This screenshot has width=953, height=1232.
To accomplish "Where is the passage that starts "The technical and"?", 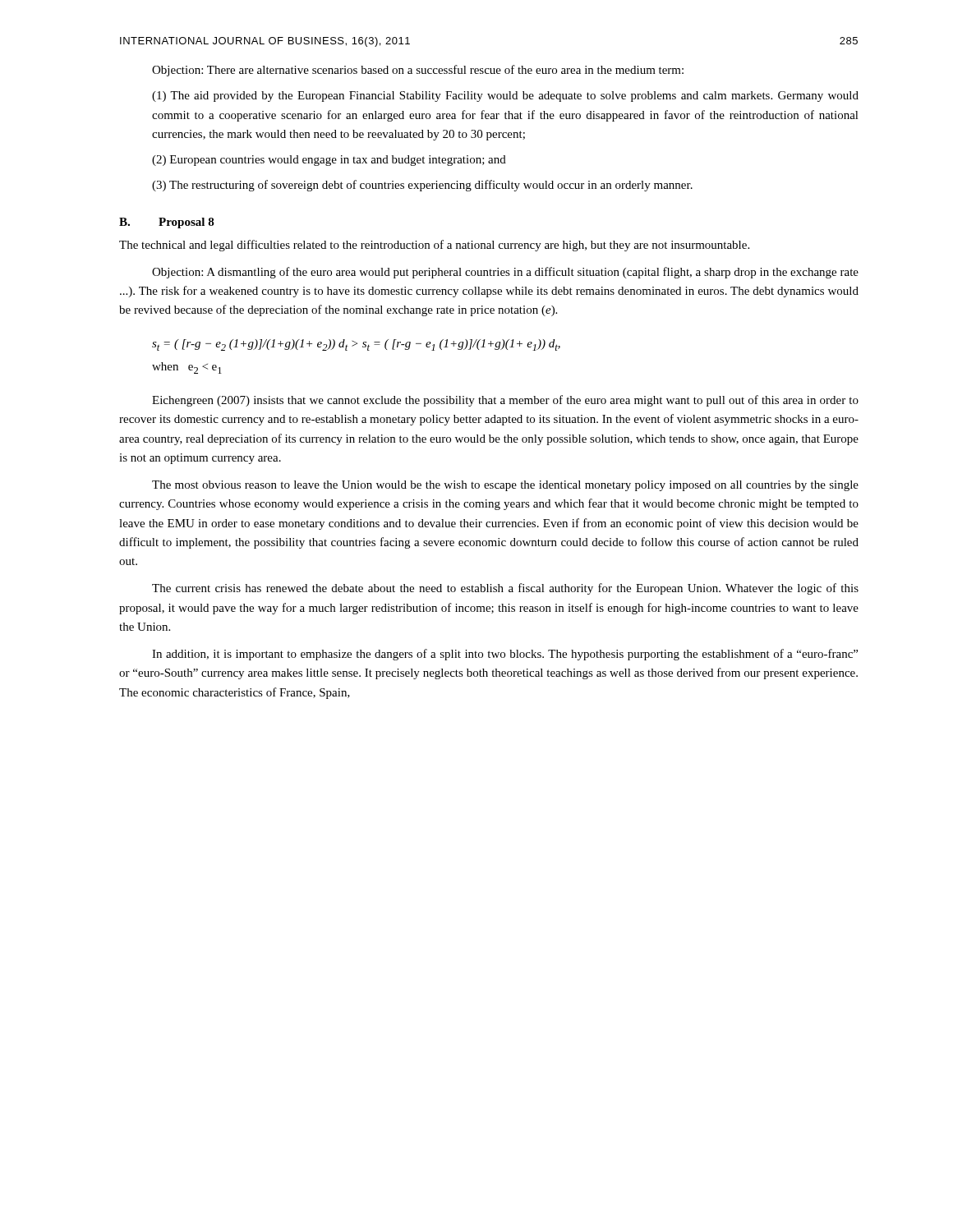I will coord(489,245).
